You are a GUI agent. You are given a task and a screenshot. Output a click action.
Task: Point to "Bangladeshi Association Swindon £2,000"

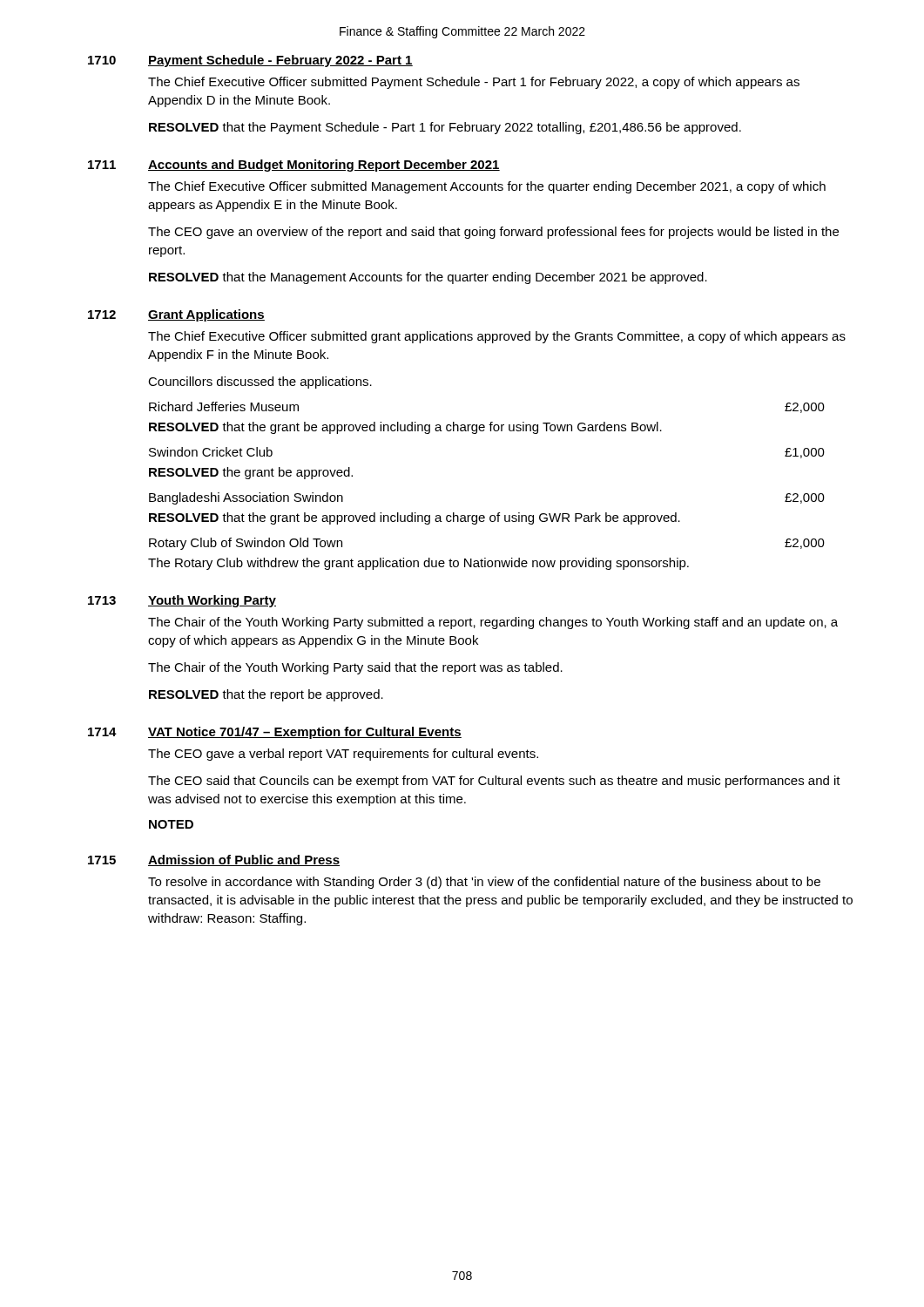tap(245, 498)
